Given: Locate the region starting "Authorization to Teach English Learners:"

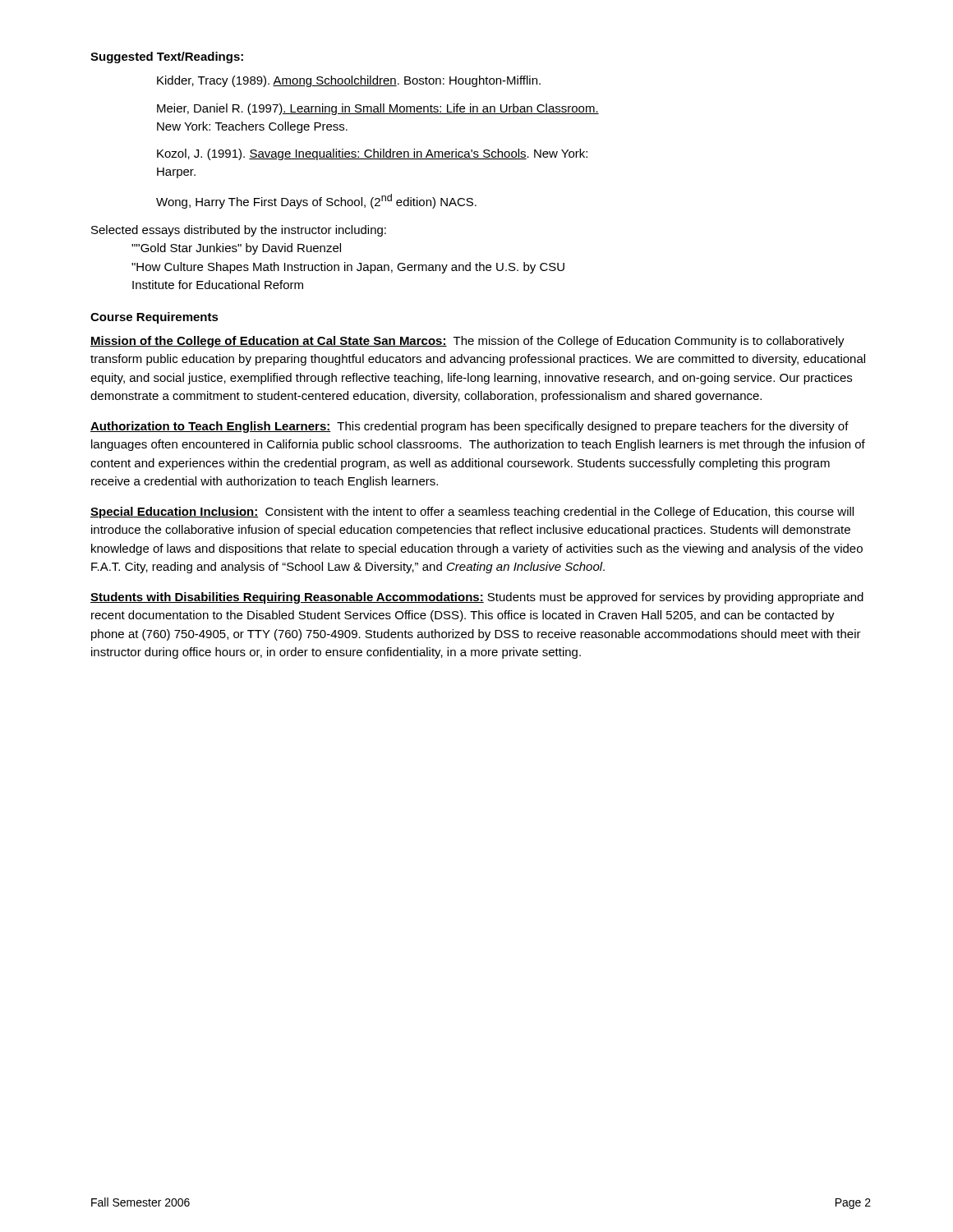Looking at the screenshot, I should coord(478,453).
